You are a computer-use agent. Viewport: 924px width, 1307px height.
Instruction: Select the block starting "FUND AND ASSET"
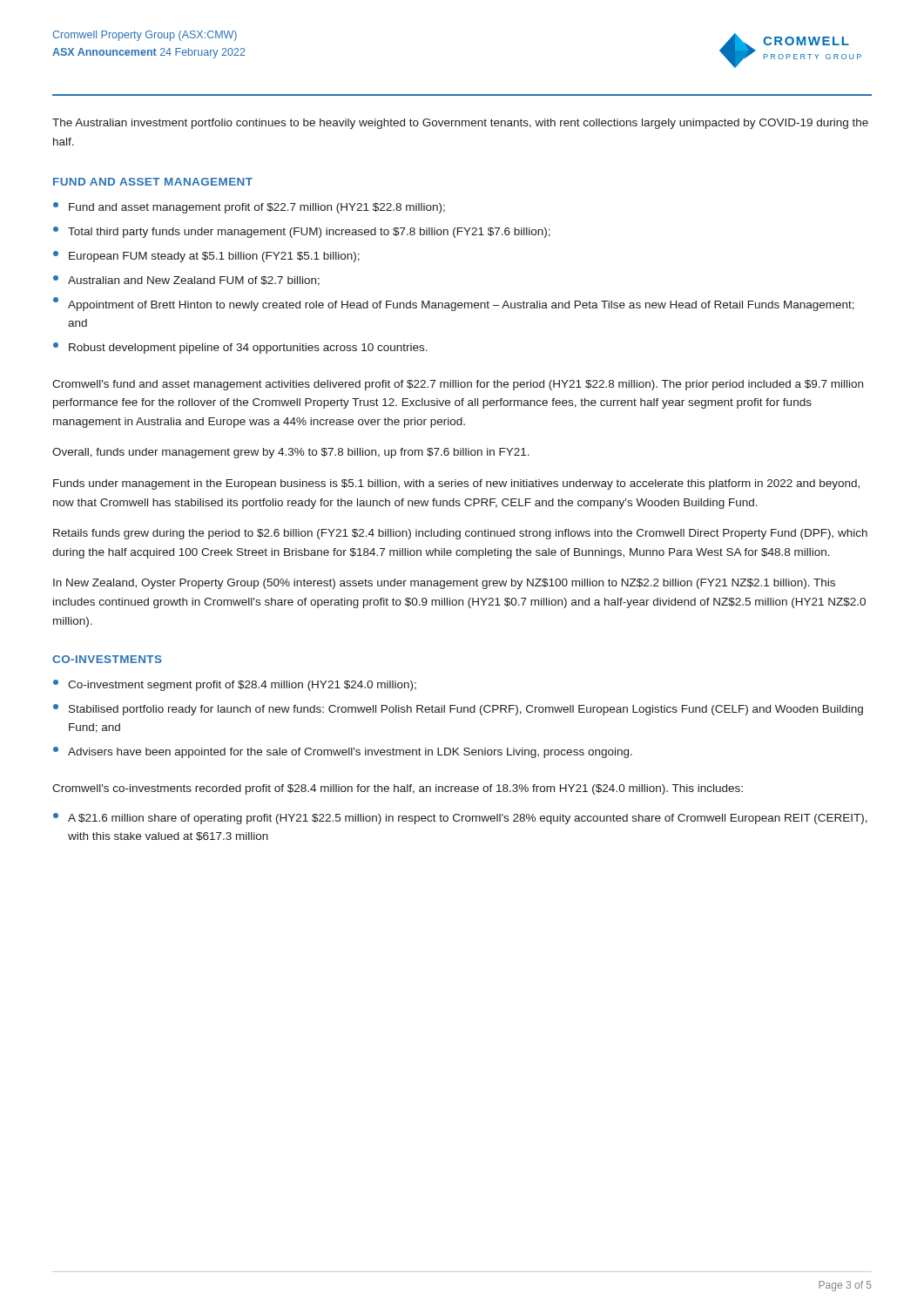click(x=153, y=182)
